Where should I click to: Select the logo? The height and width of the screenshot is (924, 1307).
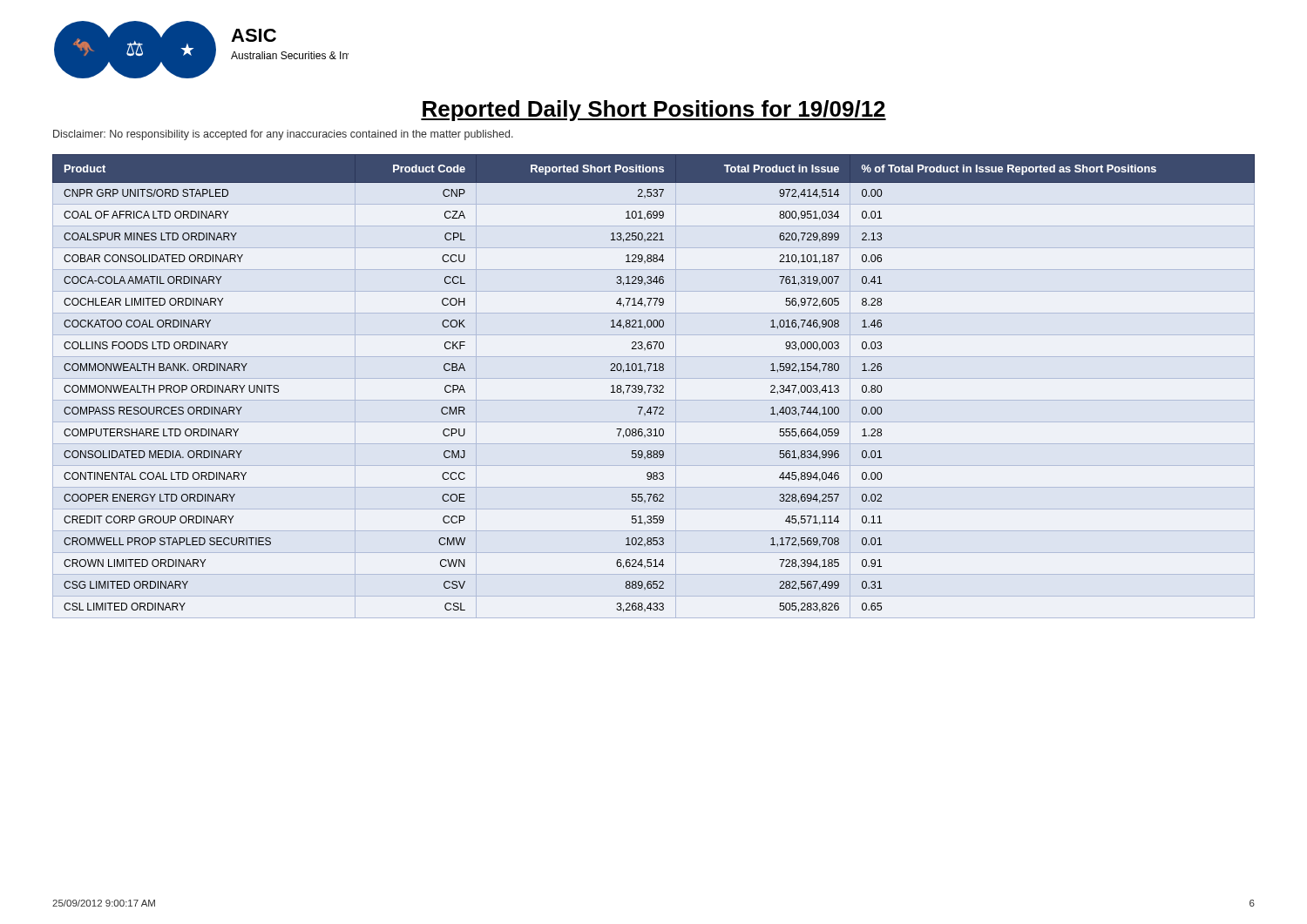click(654, 44)
